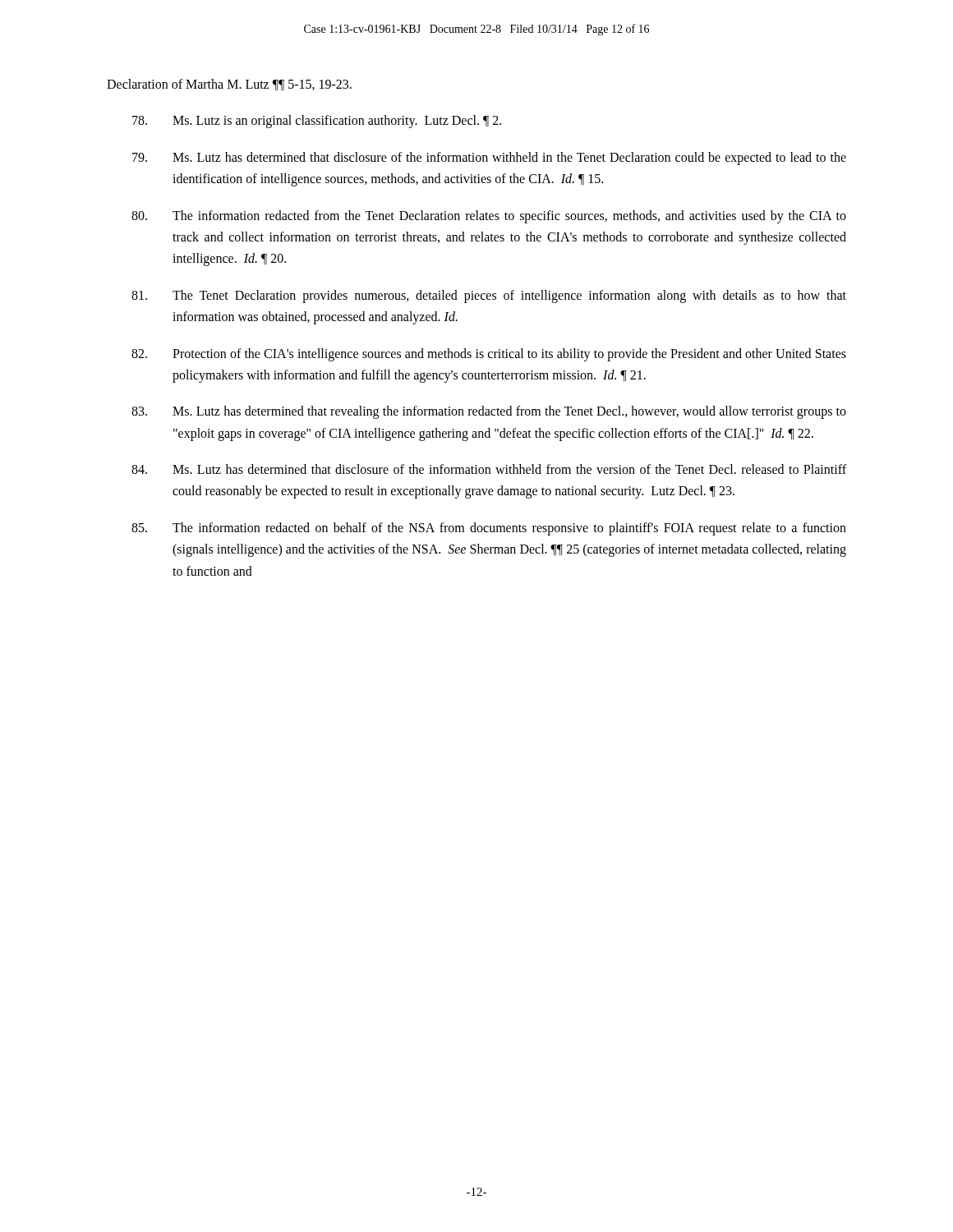Locate the text block containing "Ms. Lutz is an original classification"
This screenshot has height=1232, width=953.
pos(476,121)
